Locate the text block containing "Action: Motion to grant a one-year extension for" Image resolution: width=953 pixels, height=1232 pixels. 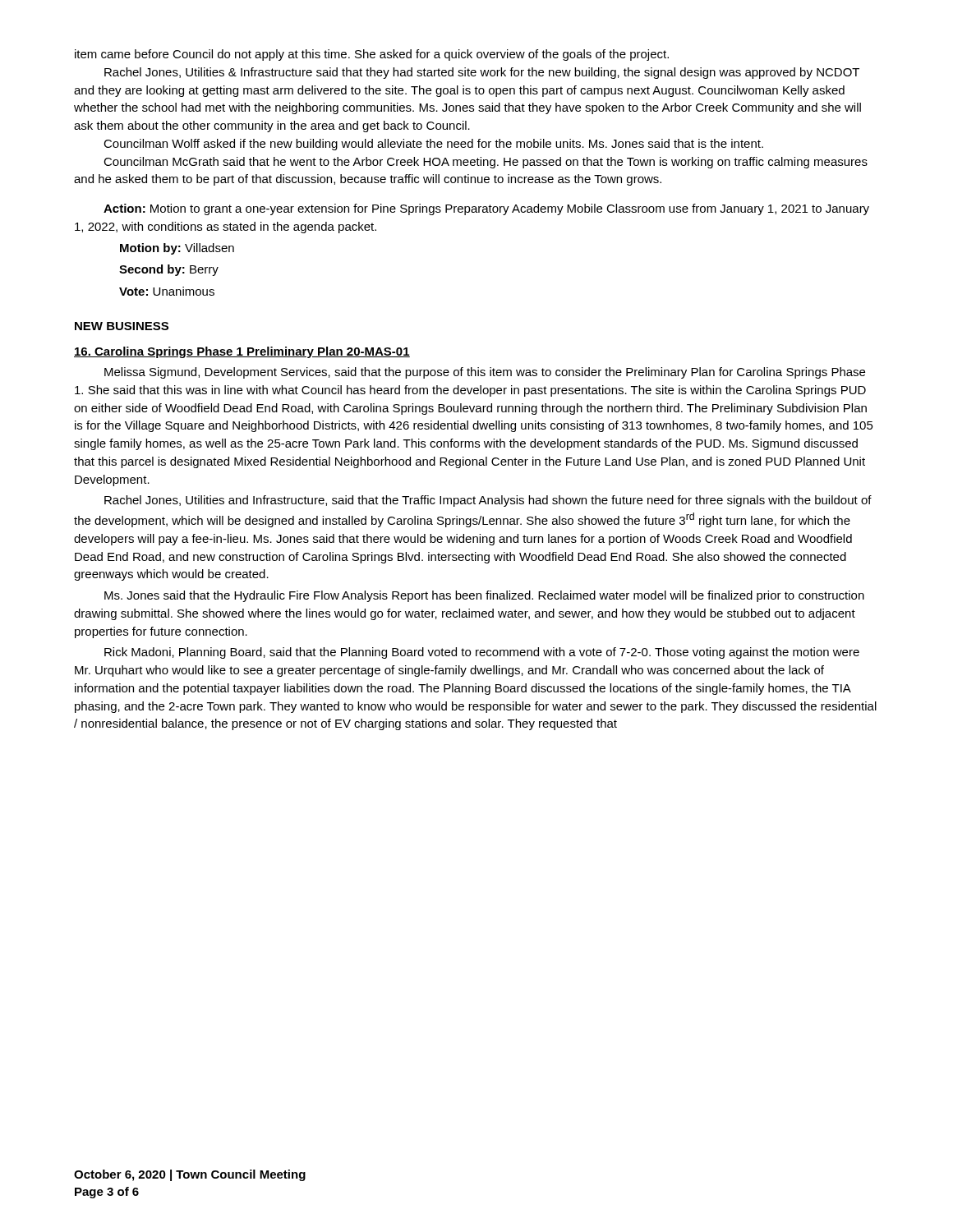476,217
